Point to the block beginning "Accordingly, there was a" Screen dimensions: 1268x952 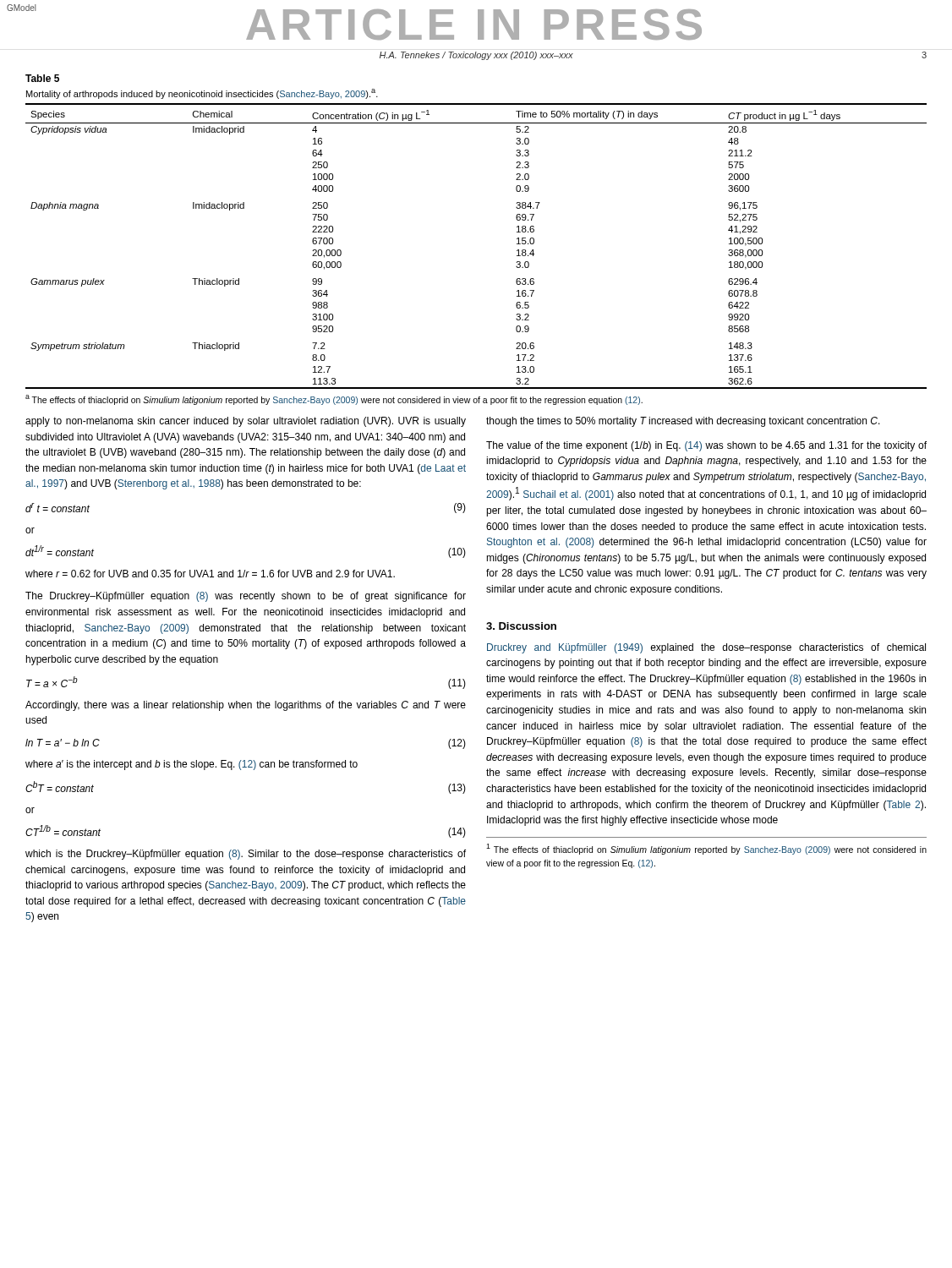tap(246, 713)
